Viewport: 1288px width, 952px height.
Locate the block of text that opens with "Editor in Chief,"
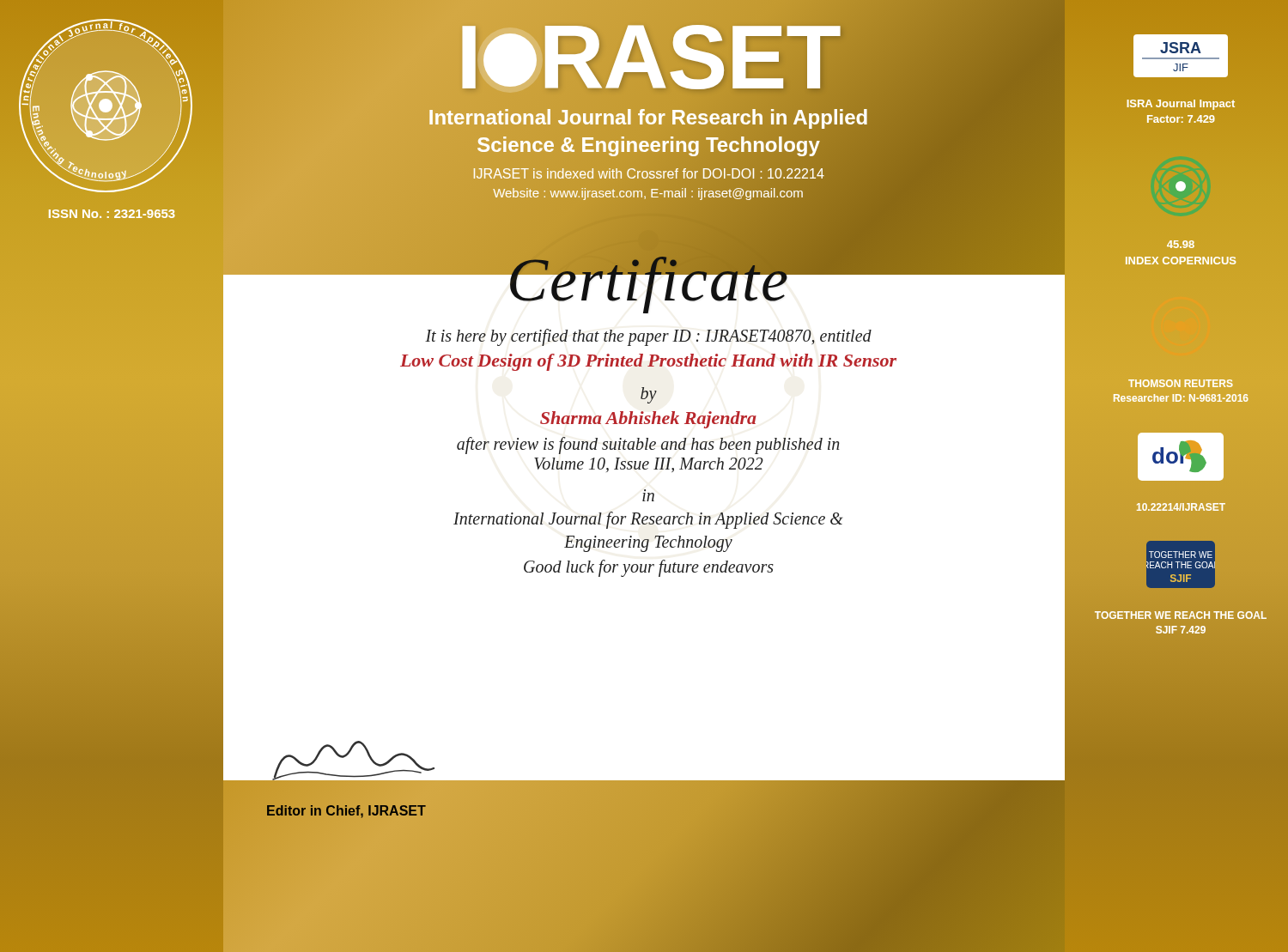[346, 811]
